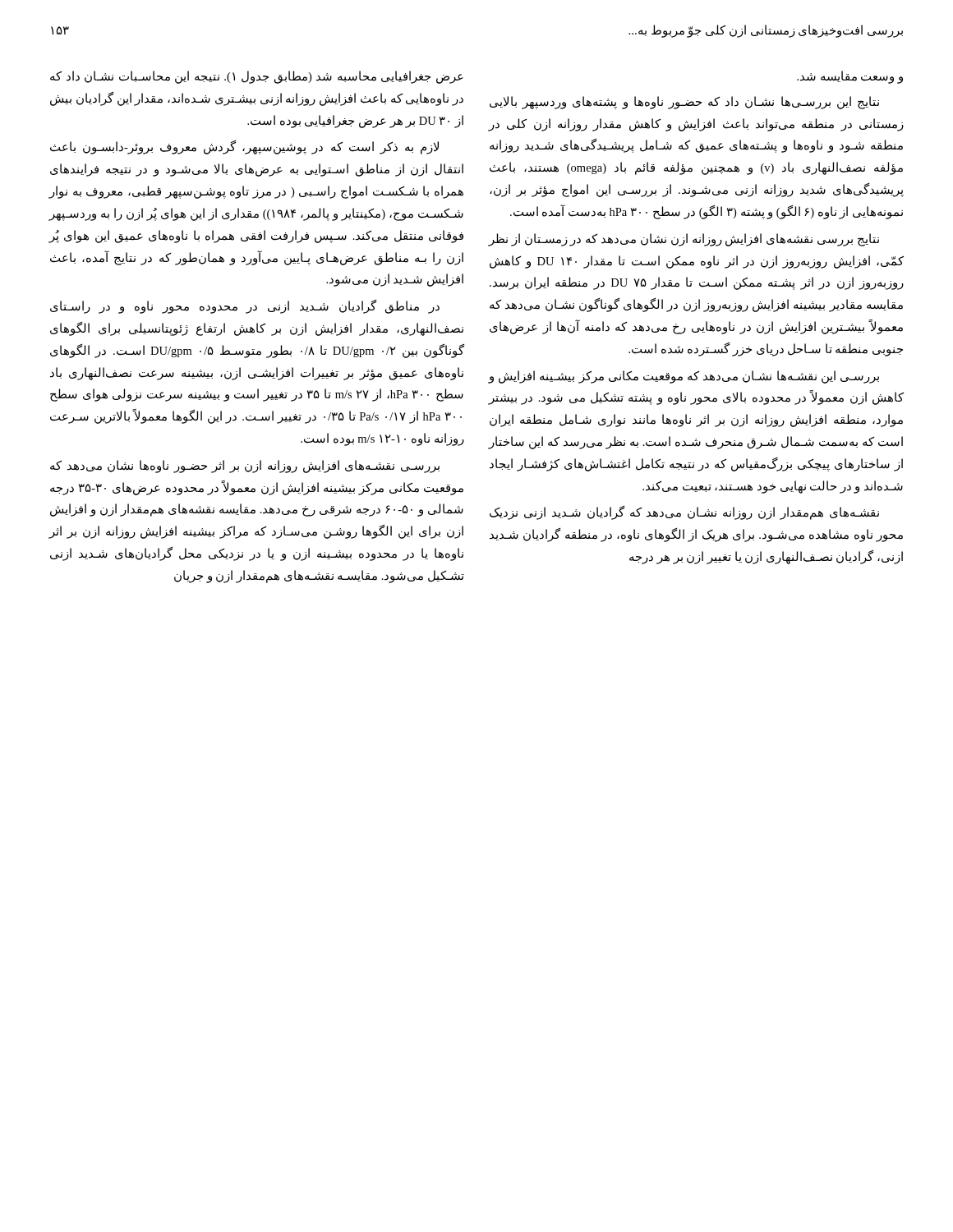Find the text block with the text "بررسـی این نقشـه‌ها"
Viewport: 953px width, 1232px height.
coord(696,431)
